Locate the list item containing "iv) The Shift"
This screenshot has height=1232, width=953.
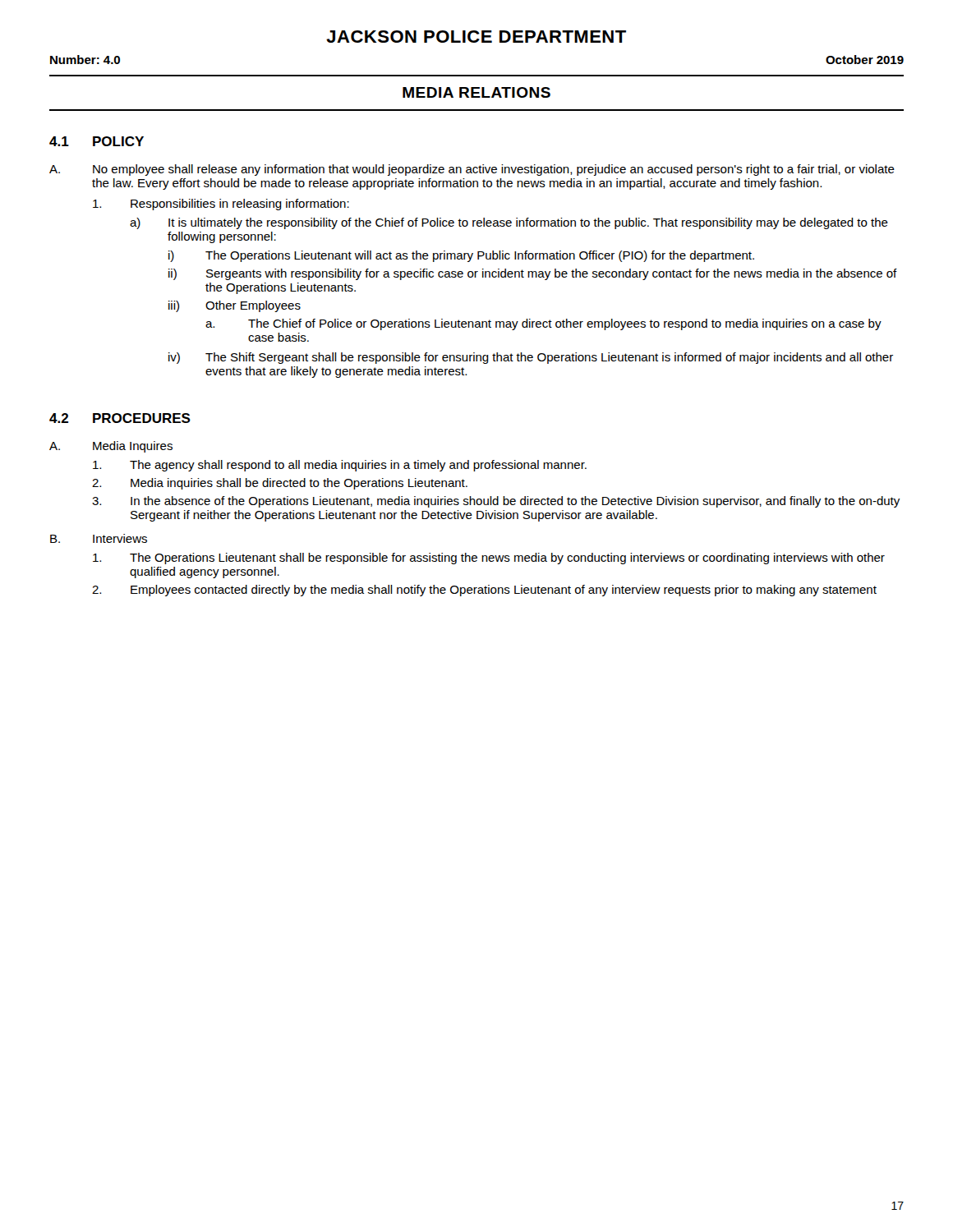pyautogui.click(x=536, y=364)
